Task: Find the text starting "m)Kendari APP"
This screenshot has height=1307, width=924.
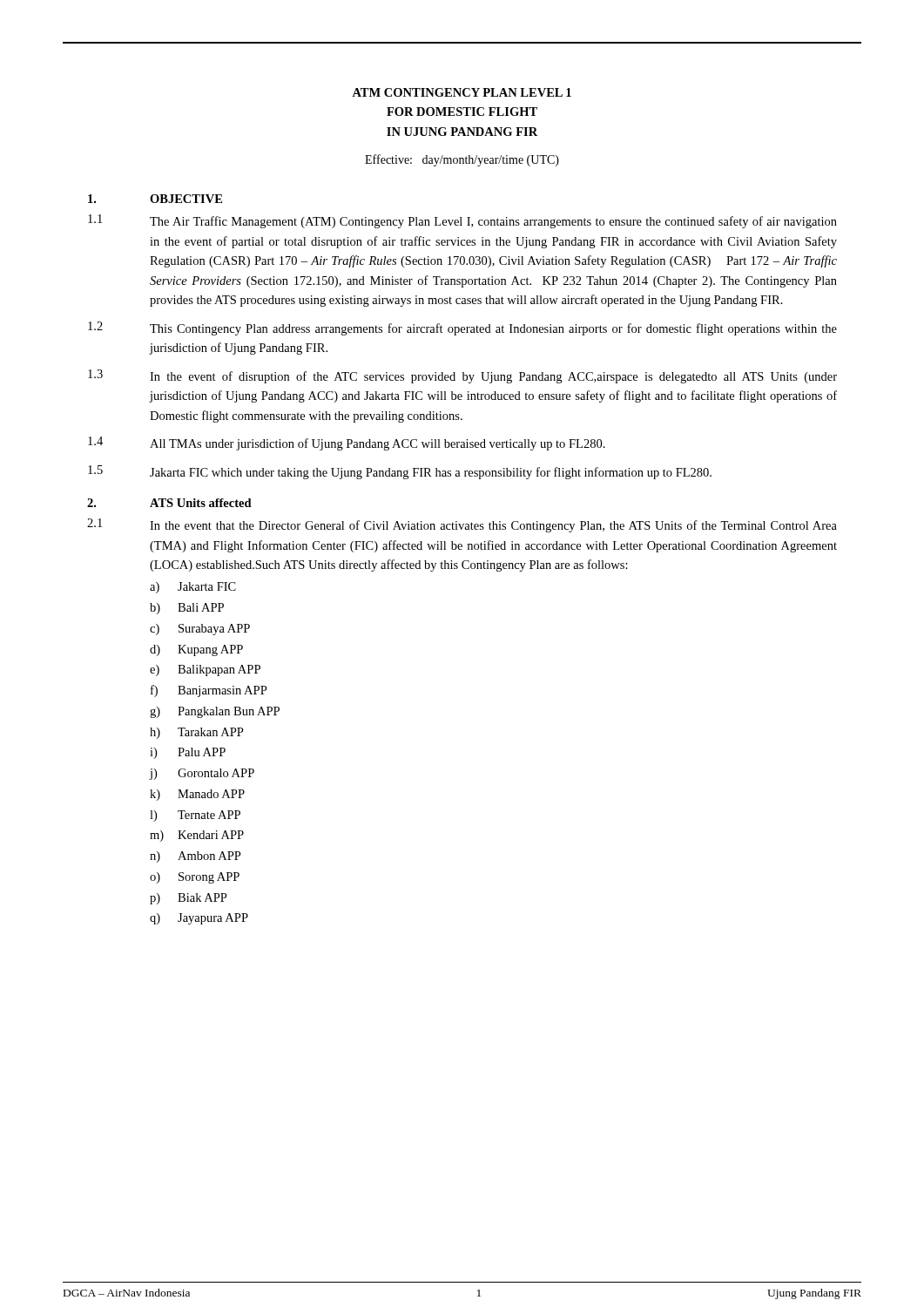Action: click(x=197, y=836)
